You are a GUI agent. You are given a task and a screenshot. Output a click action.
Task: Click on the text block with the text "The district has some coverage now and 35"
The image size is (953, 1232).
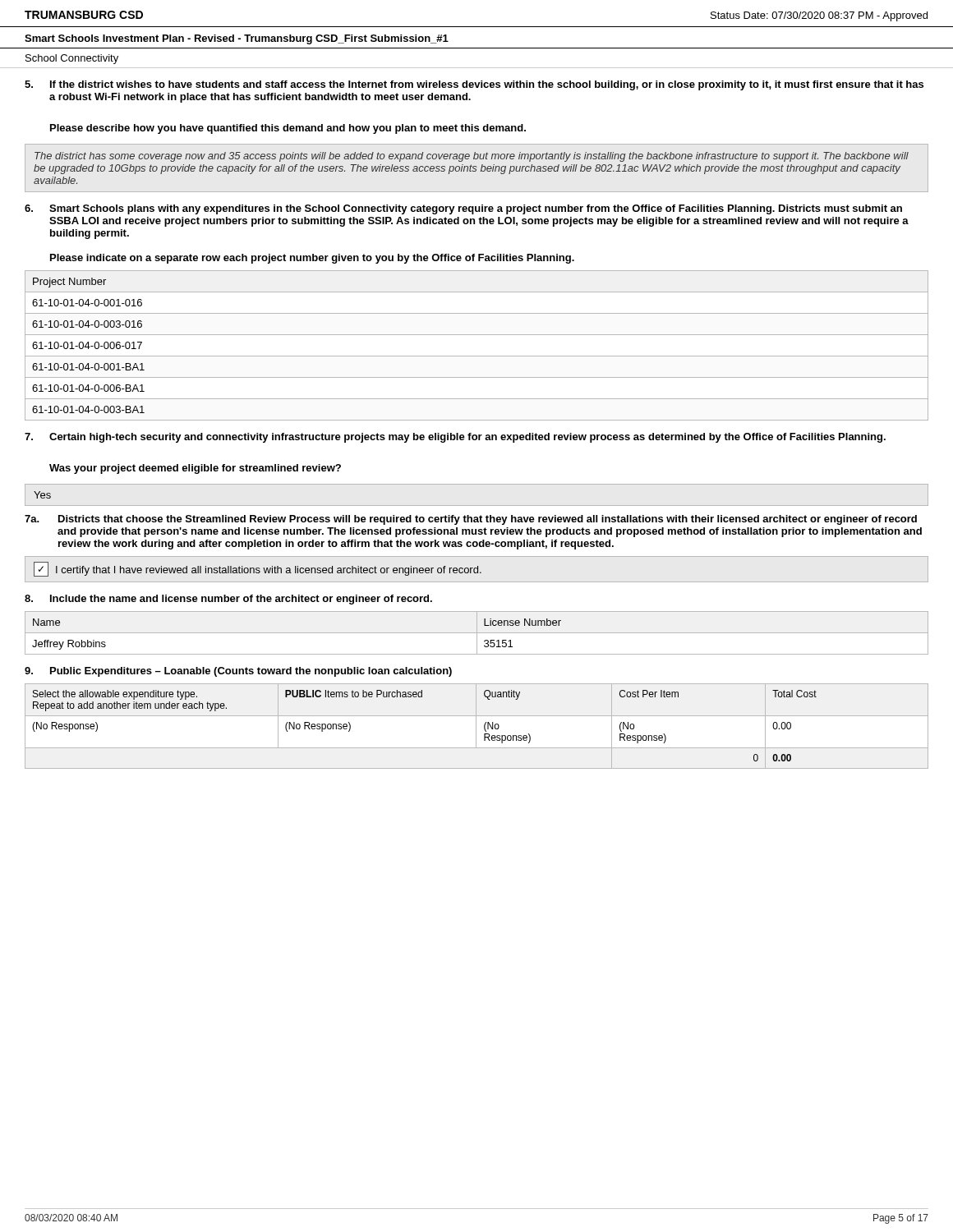(471, 168)
